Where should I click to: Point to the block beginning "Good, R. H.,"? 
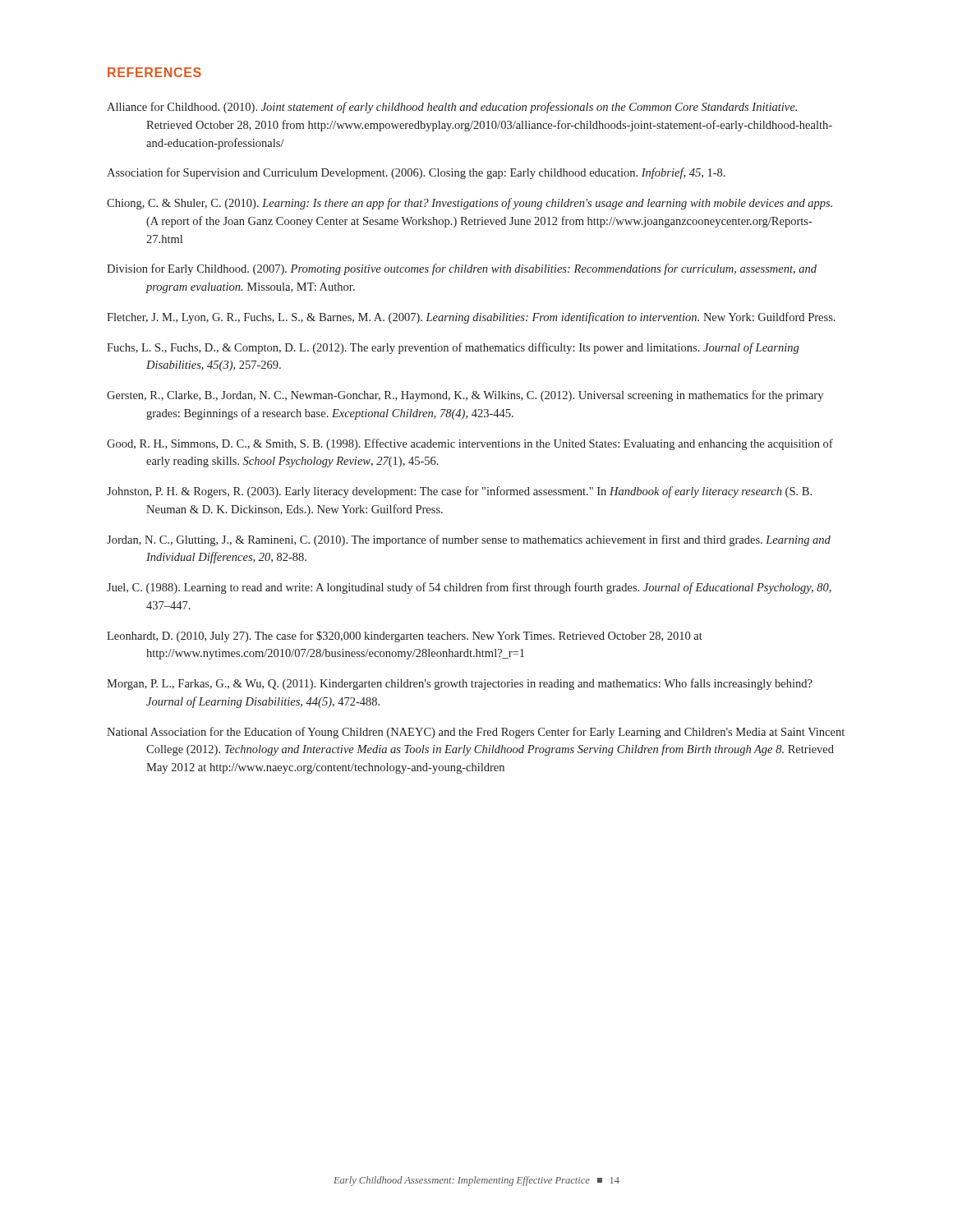click(476, 453)
